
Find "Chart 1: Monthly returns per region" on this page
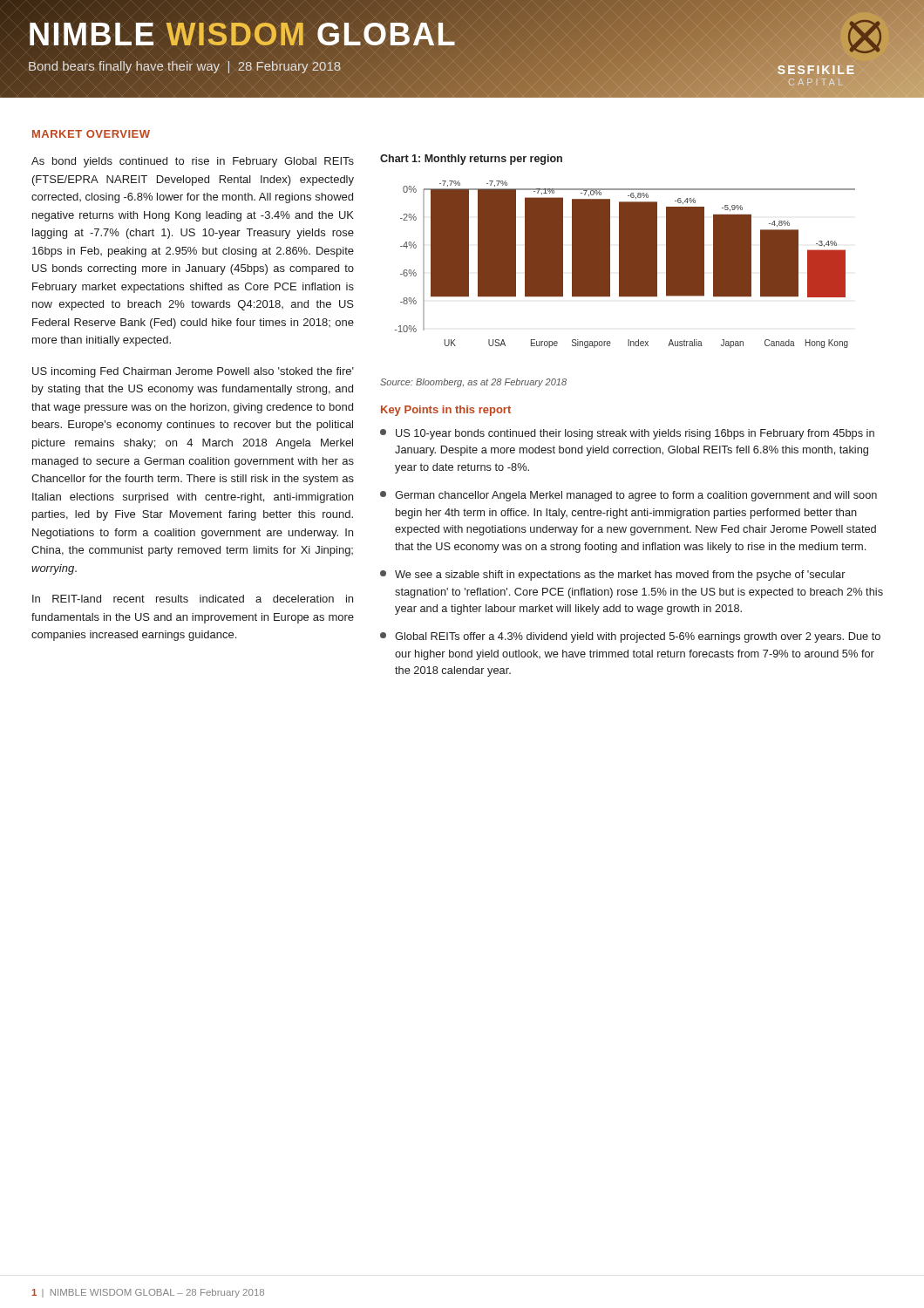click(471, 159)
